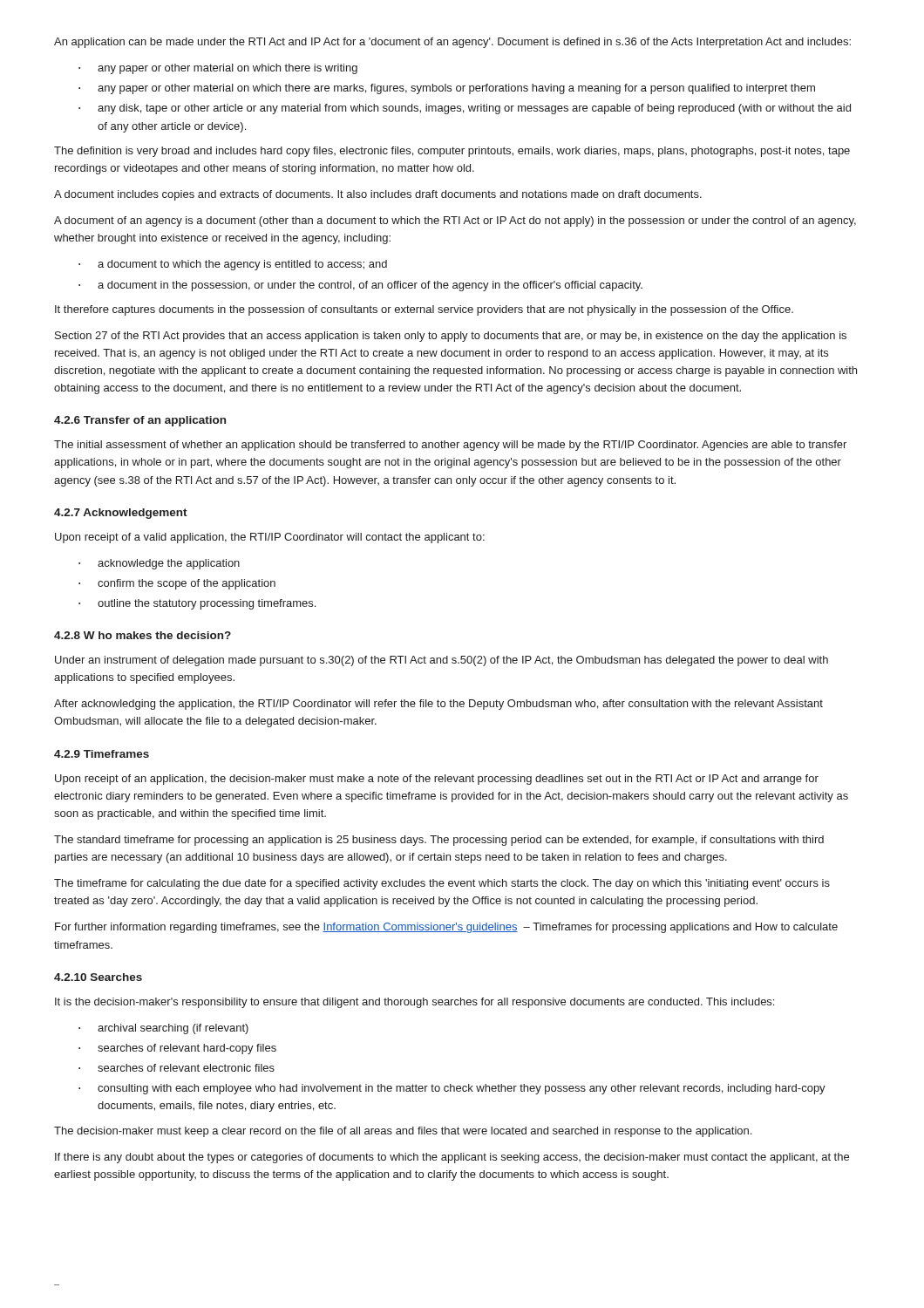Find the passage starting "•searches of relevant electronic files"
This screenshot has width=924, height=1308.
pos(177,1068)
